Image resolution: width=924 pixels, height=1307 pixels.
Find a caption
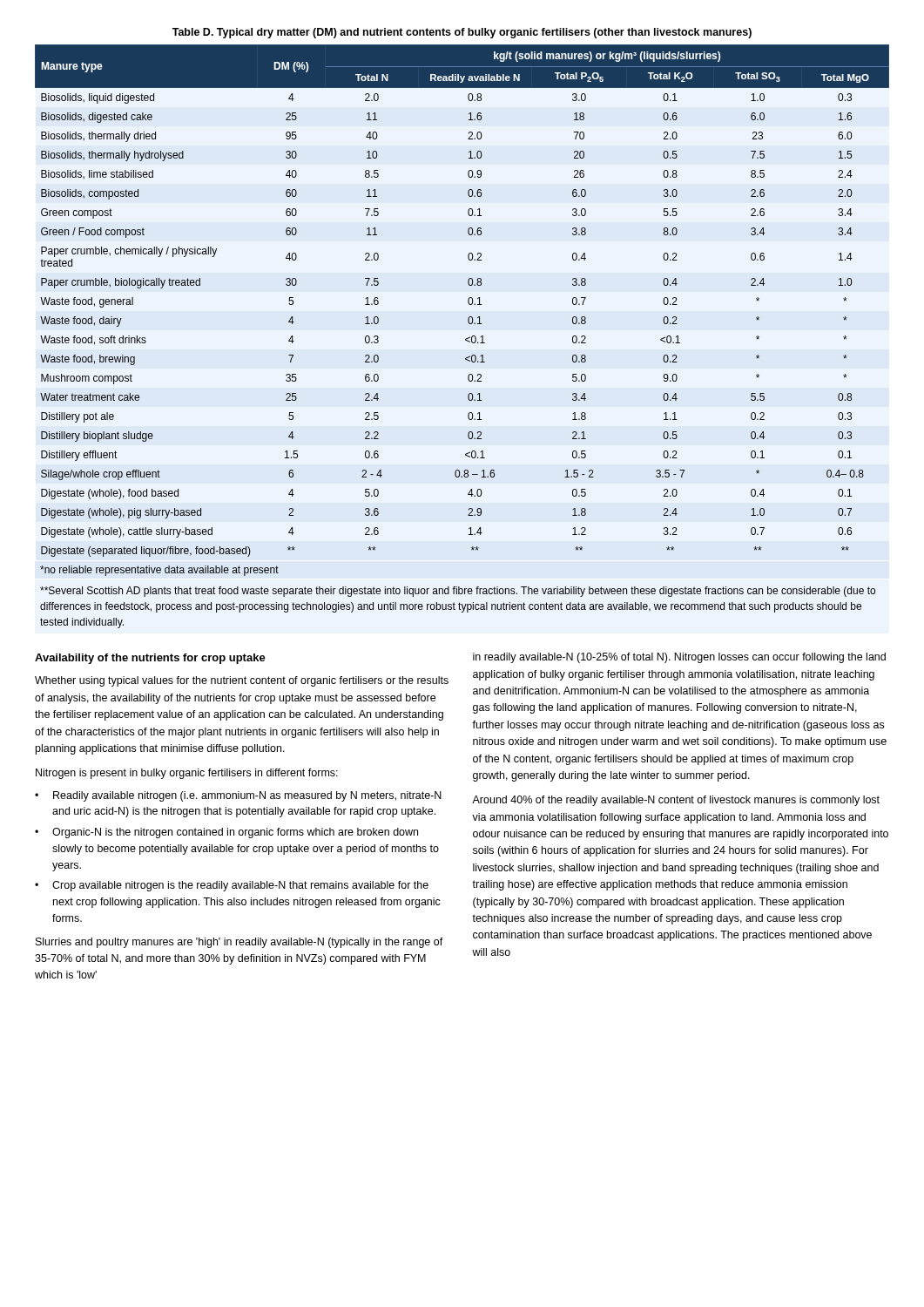(462, 32)
